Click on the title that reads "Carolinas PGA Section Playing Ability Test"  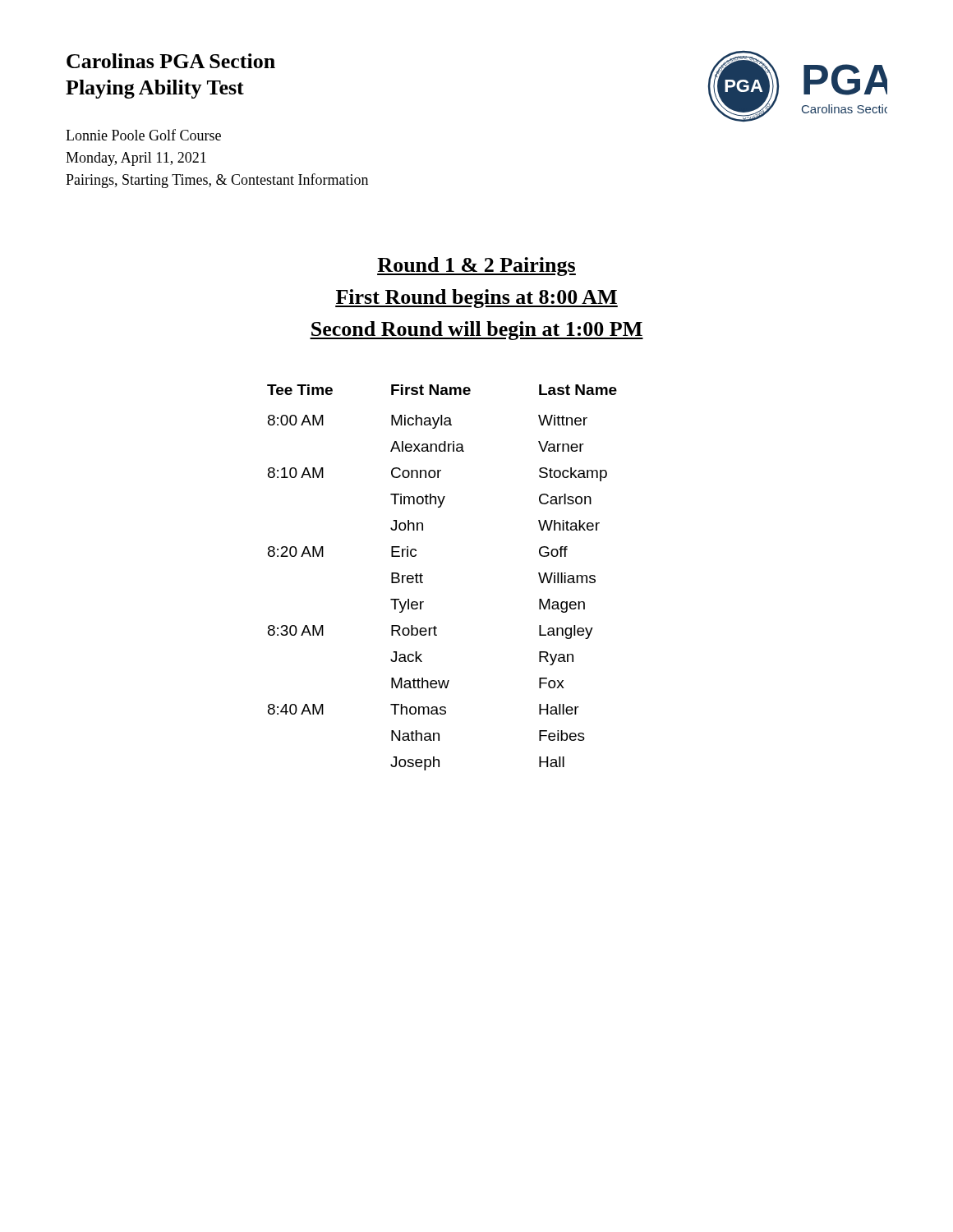pyautogui.click(x=171, y=61)
